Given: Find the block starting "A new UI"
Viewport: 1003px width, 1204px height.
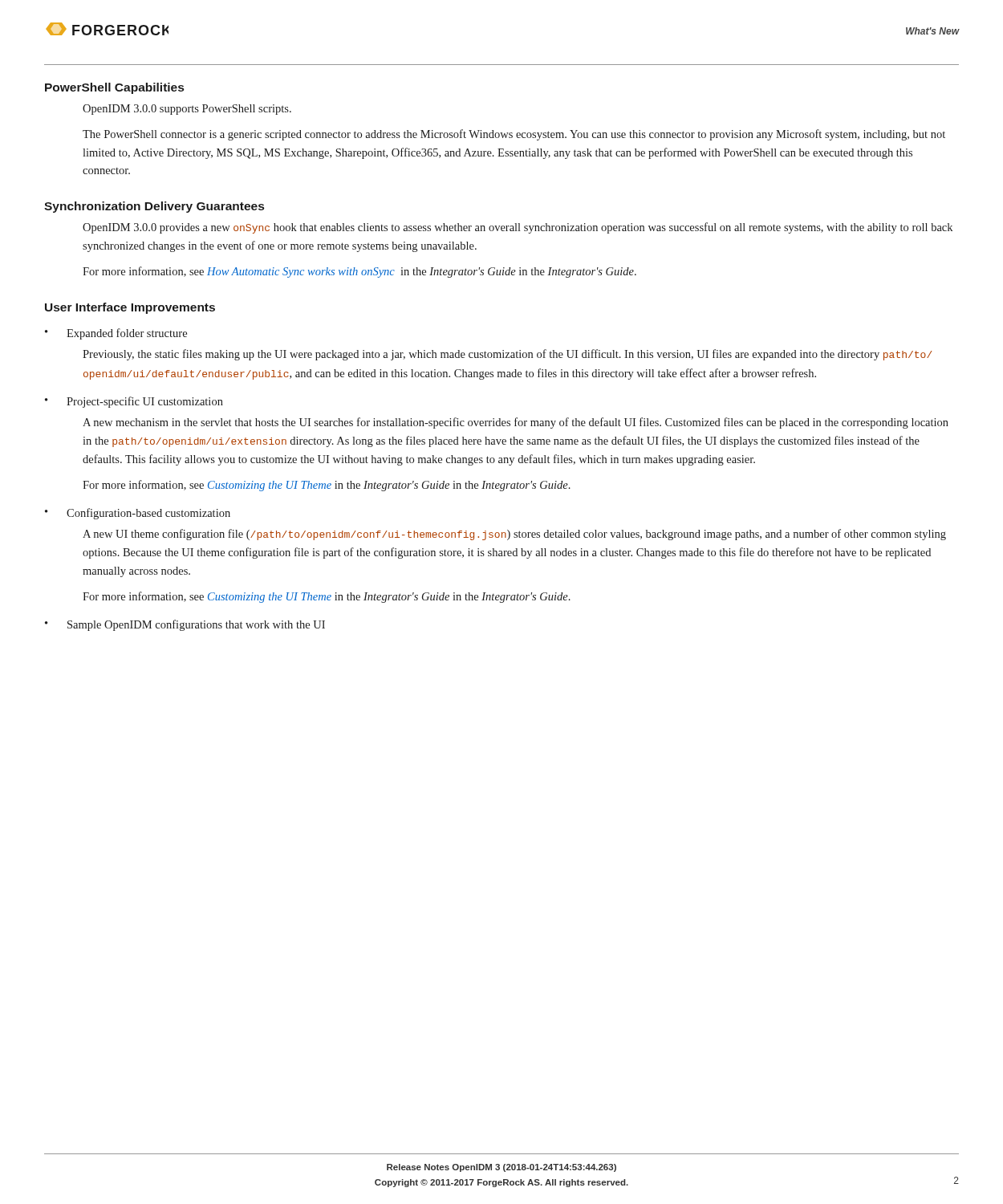Looking at the screenshot, I should coord(514,552).
